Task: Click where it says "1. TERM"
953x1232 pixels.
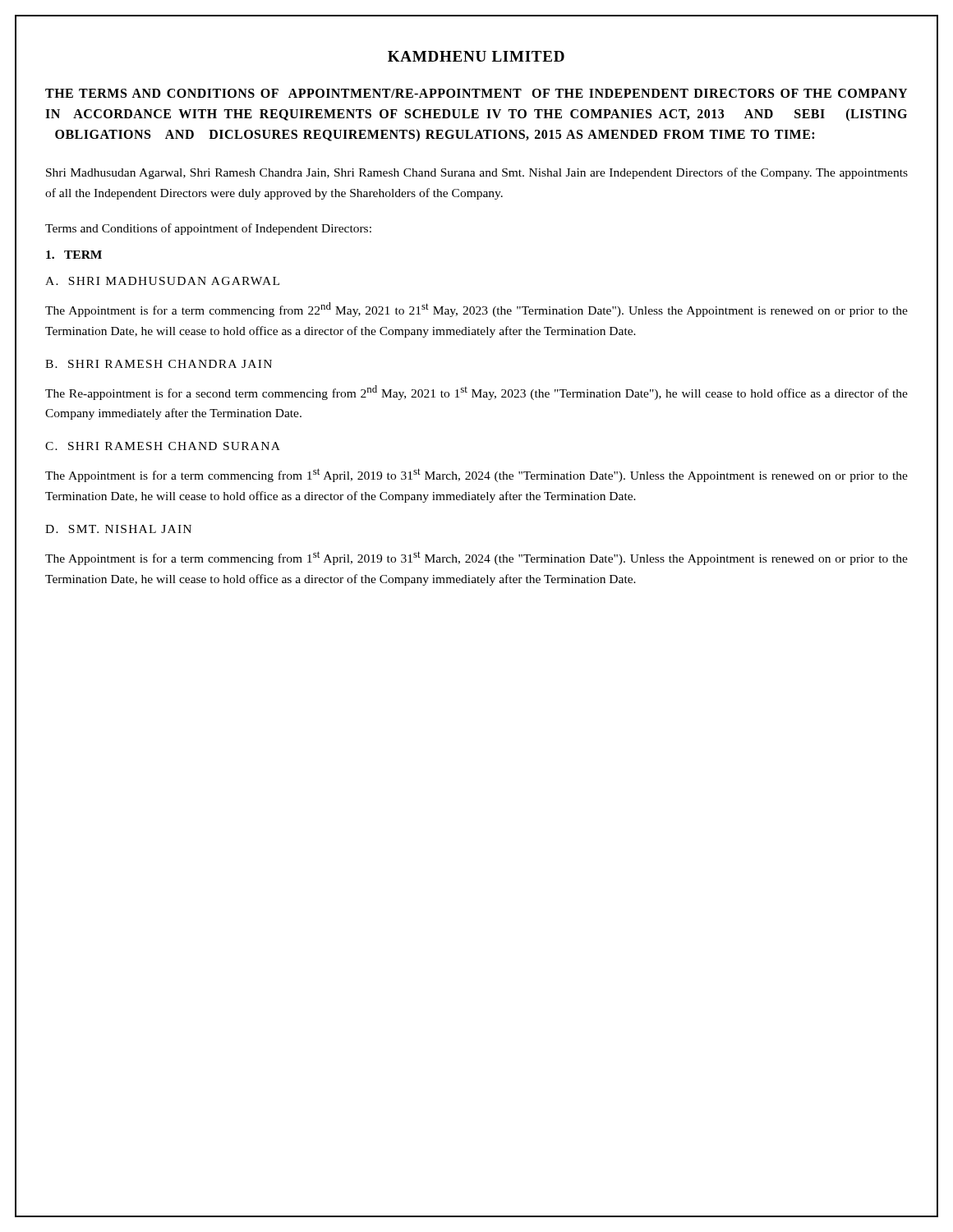Action: coord(74,254)
